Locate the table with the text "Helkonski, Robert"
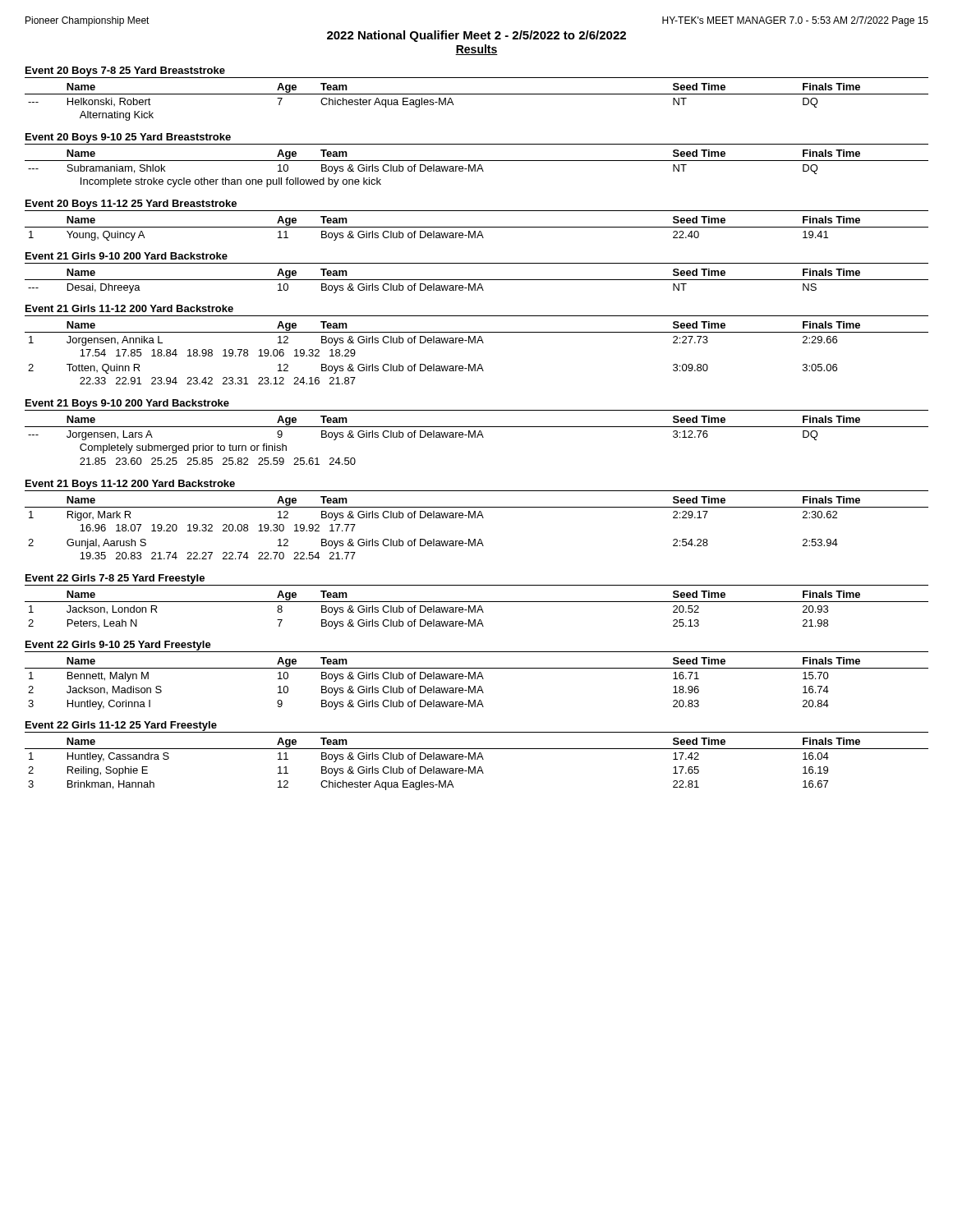The width and height of the screenshot is (953, 1232). [476, 101]
